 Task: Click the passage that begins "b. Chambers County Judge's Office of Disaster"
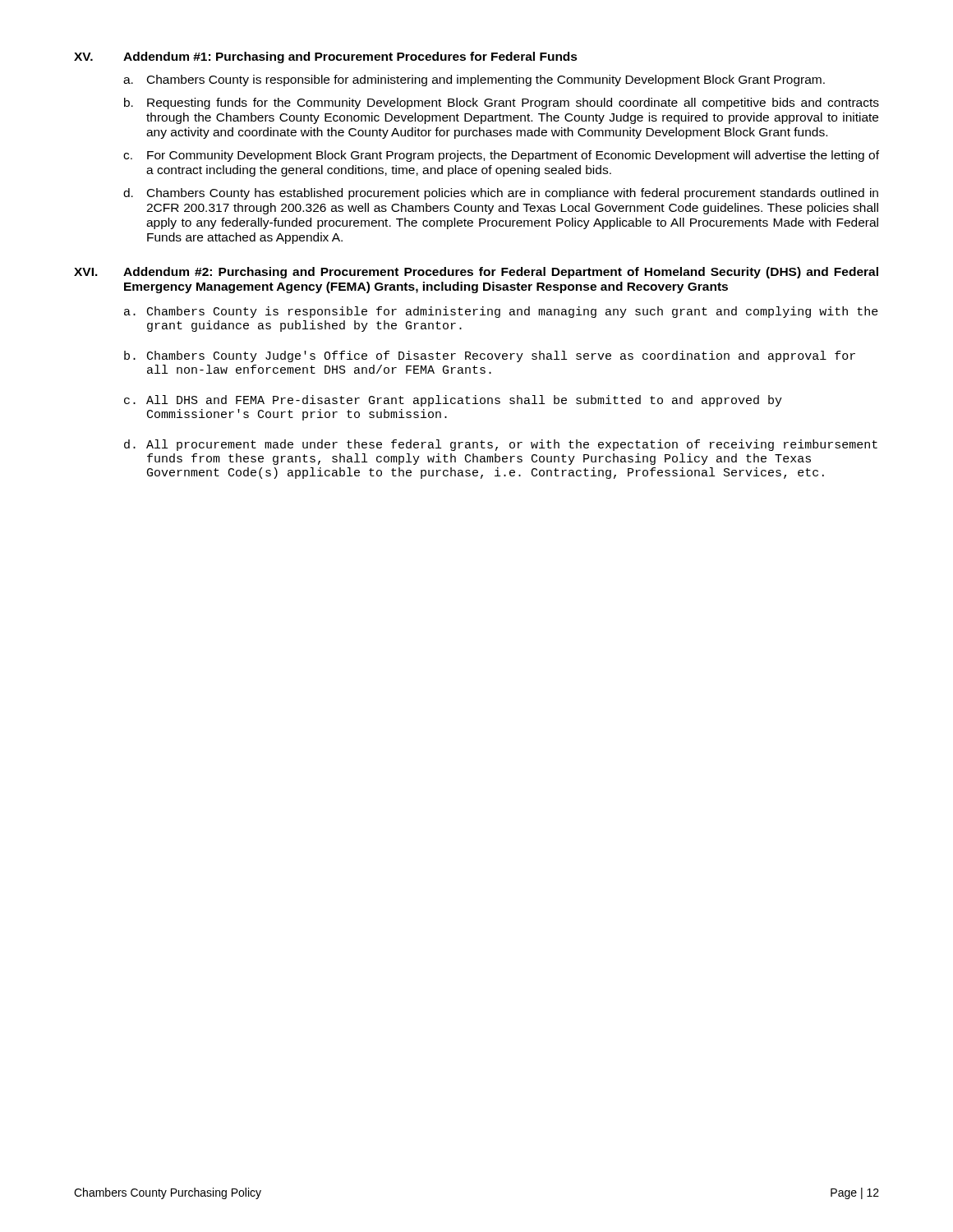(x=501, y=364)
